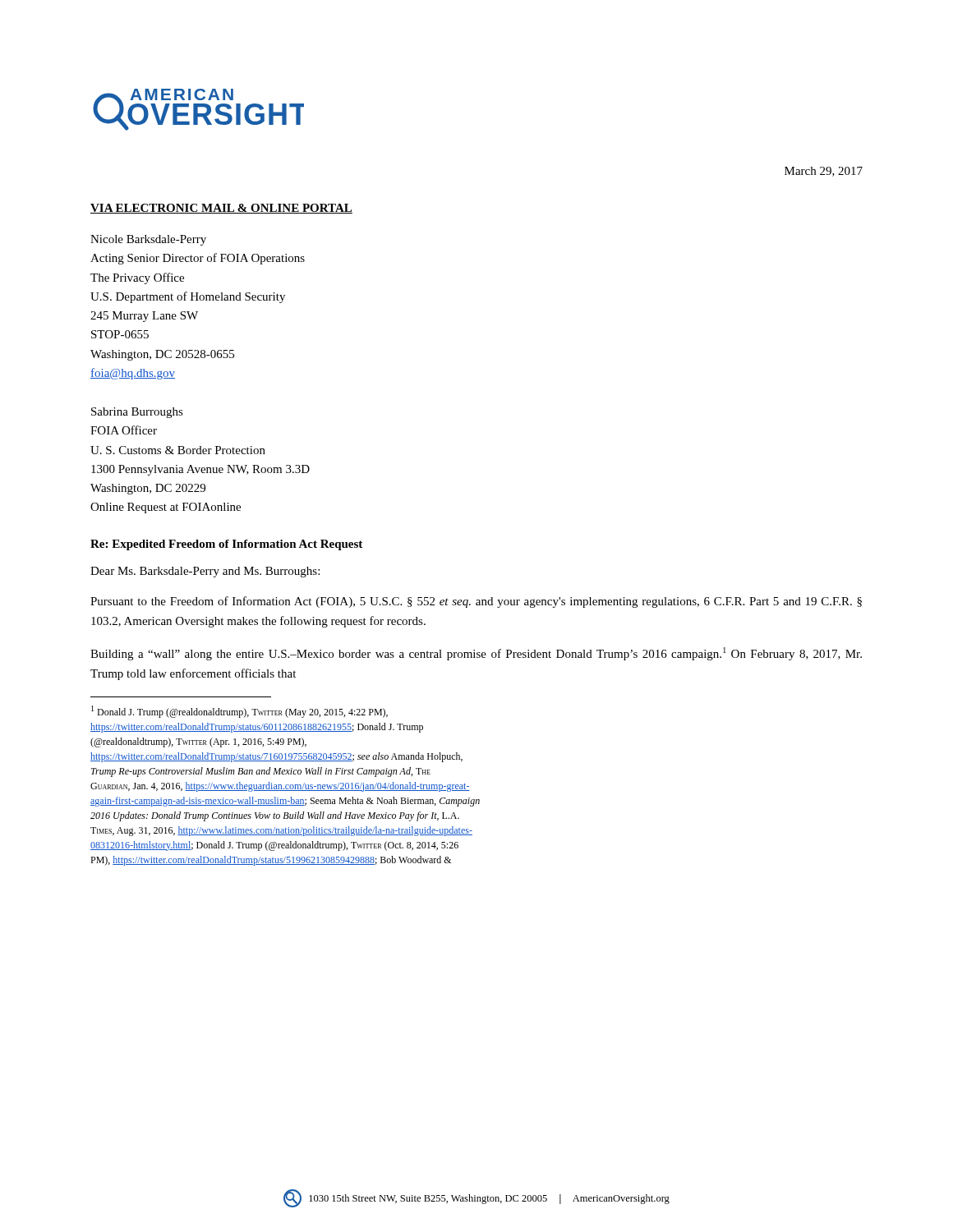Viewport: 953px width, 1232px height.
Task: Point to the element starting "VIA ELECTRONIC MAIL & ONLINE"
Action: [221, 208]
